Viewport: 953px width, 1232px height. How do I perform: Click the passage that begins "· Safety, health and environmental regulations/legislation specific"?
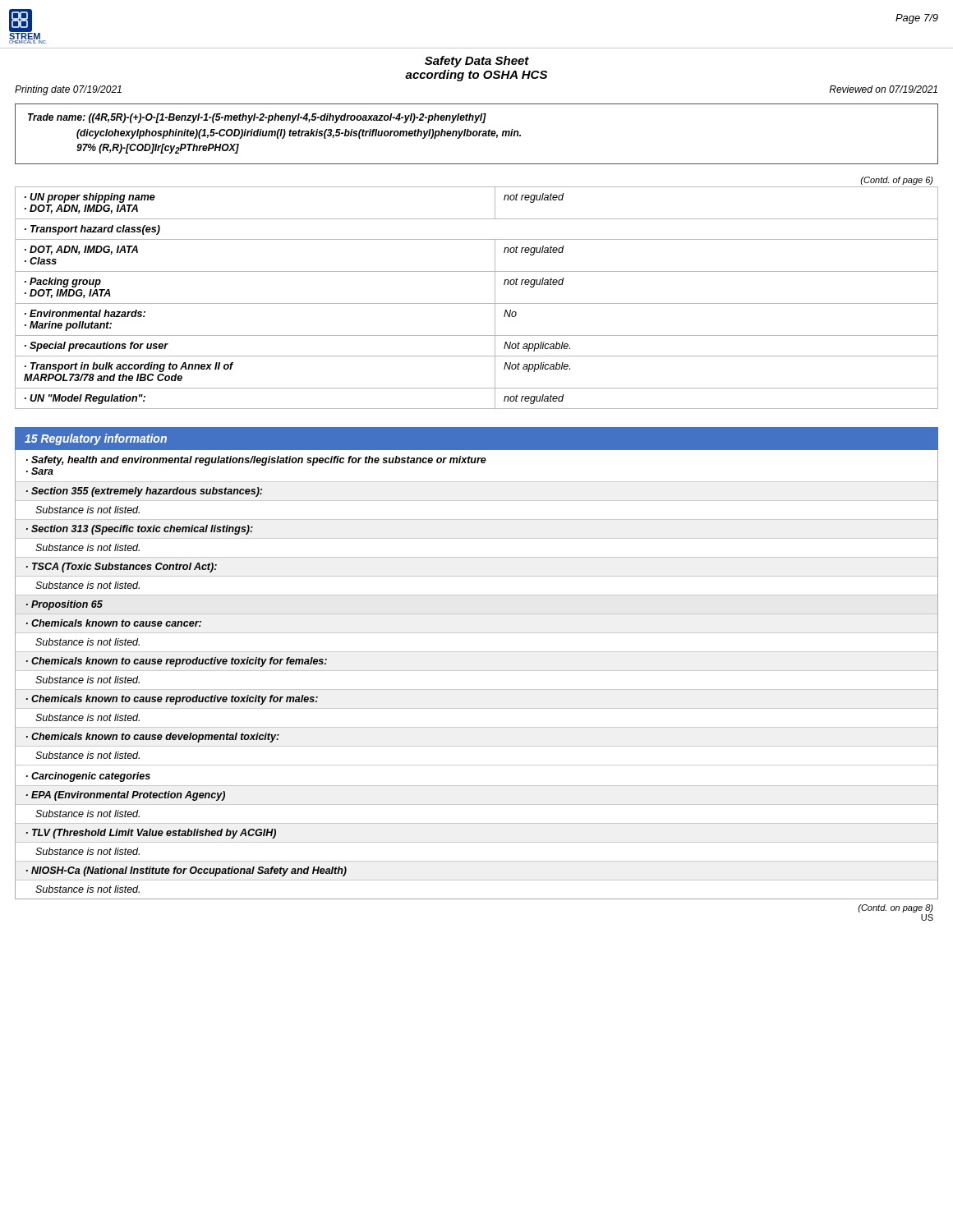pyautogui.click(x=256, y=466)
